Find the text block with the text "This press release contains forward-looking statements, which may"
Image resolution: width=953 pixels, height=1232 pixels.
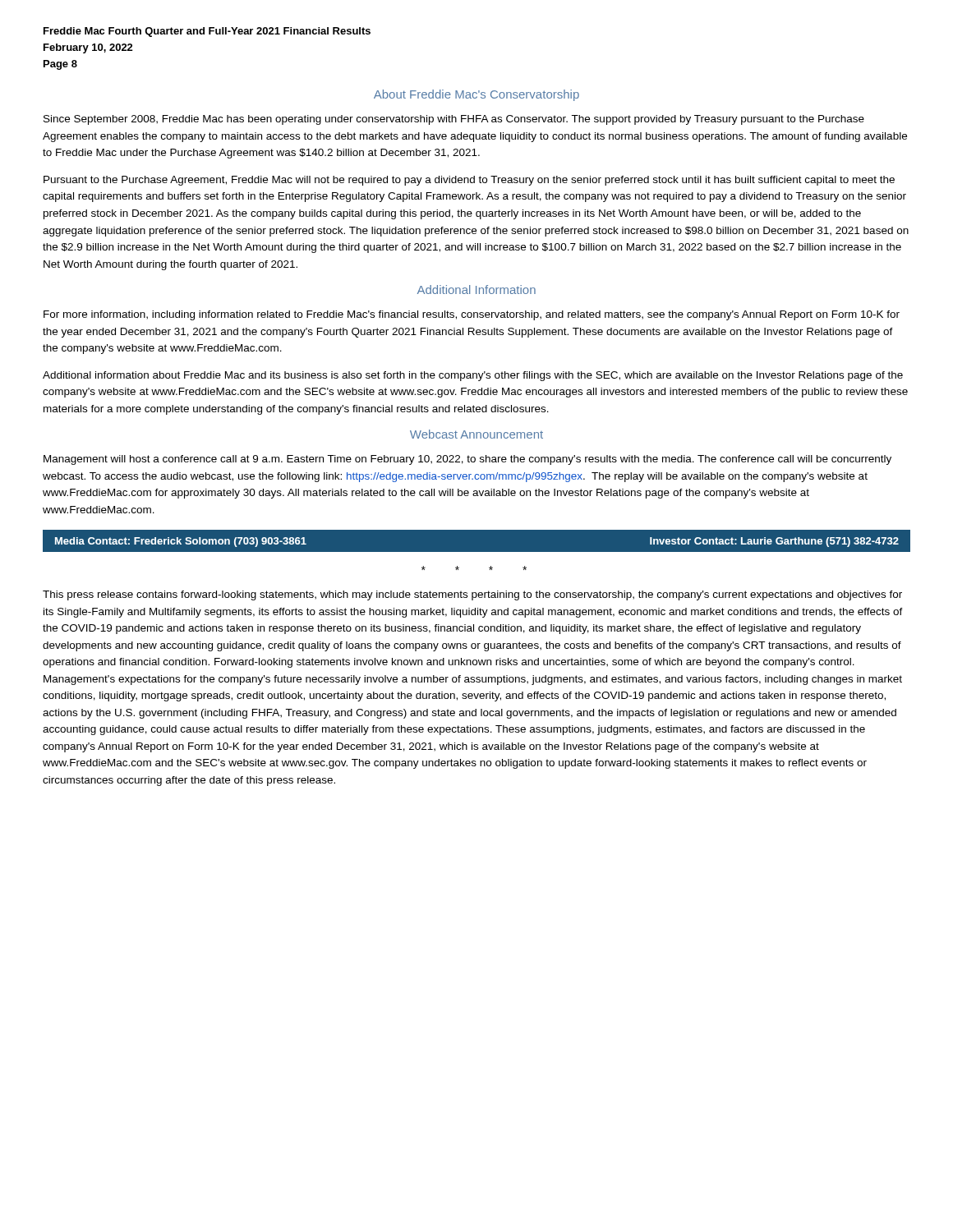coord(473,687)
